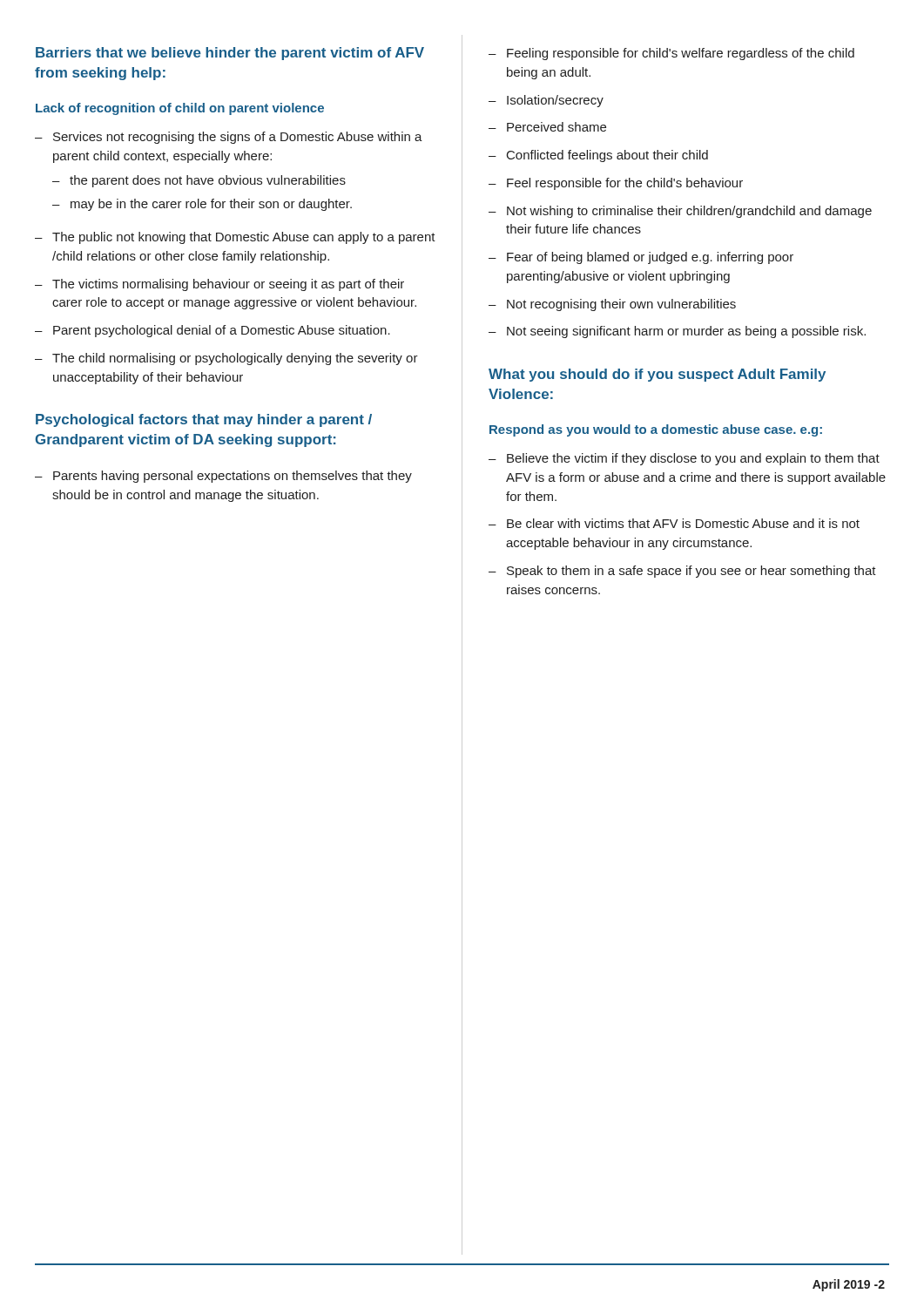
Task: Select the list item that reads "– Believe the"
Action: pyautogui.click(x=689, y=477)
